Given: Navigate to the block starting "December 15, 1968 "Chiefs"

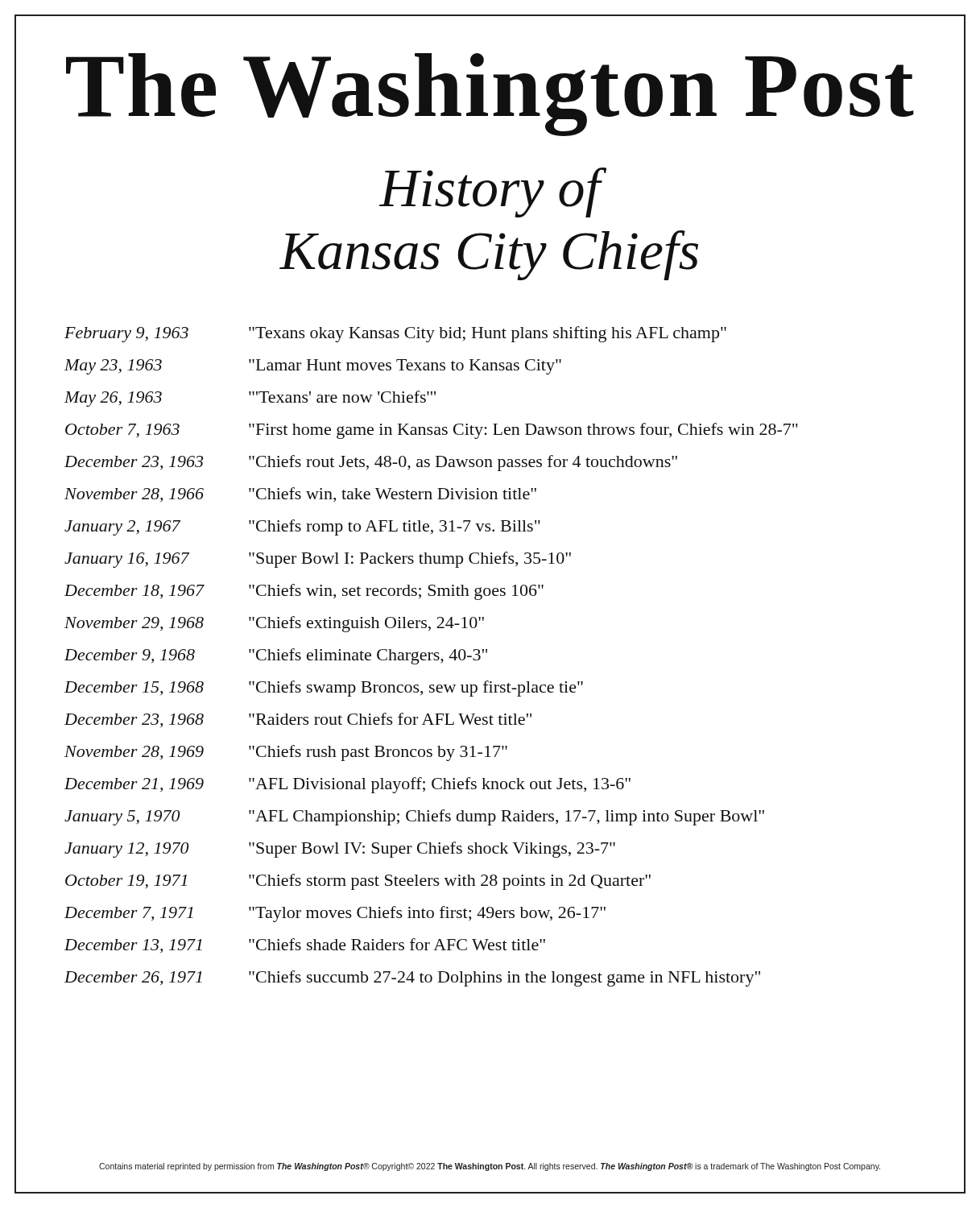Looking at the screenshot, I should pyautogui.click(x=490, y=686).
